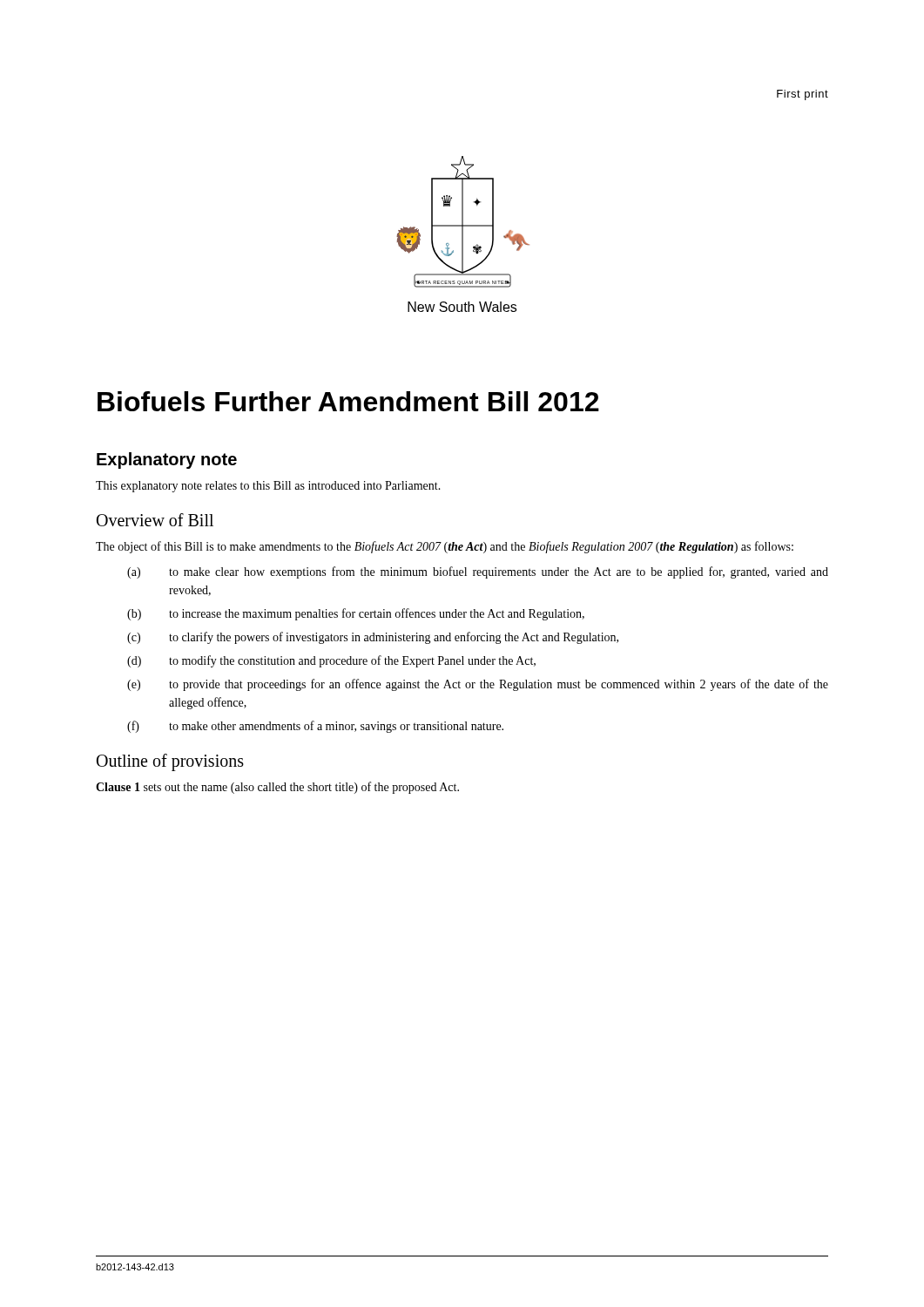The width and height of the screenshot is (924, 1307).
Task: Click on the text starting "(f) to make other amendments of a minor,"
Action: click(462, 727)
